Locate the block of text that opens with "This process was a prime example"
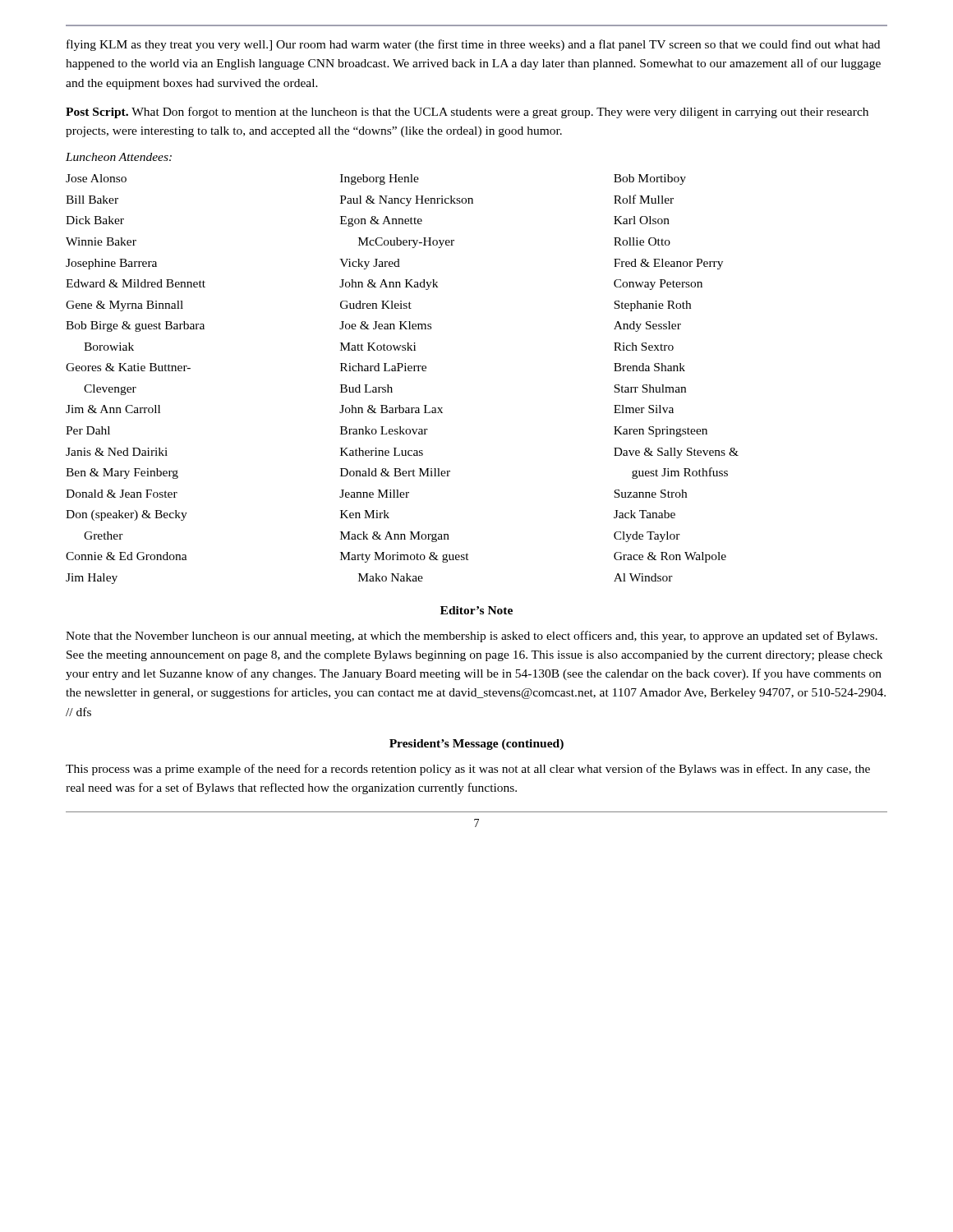953x1232 pixels. pyautogui.click(x=468, y=778)
